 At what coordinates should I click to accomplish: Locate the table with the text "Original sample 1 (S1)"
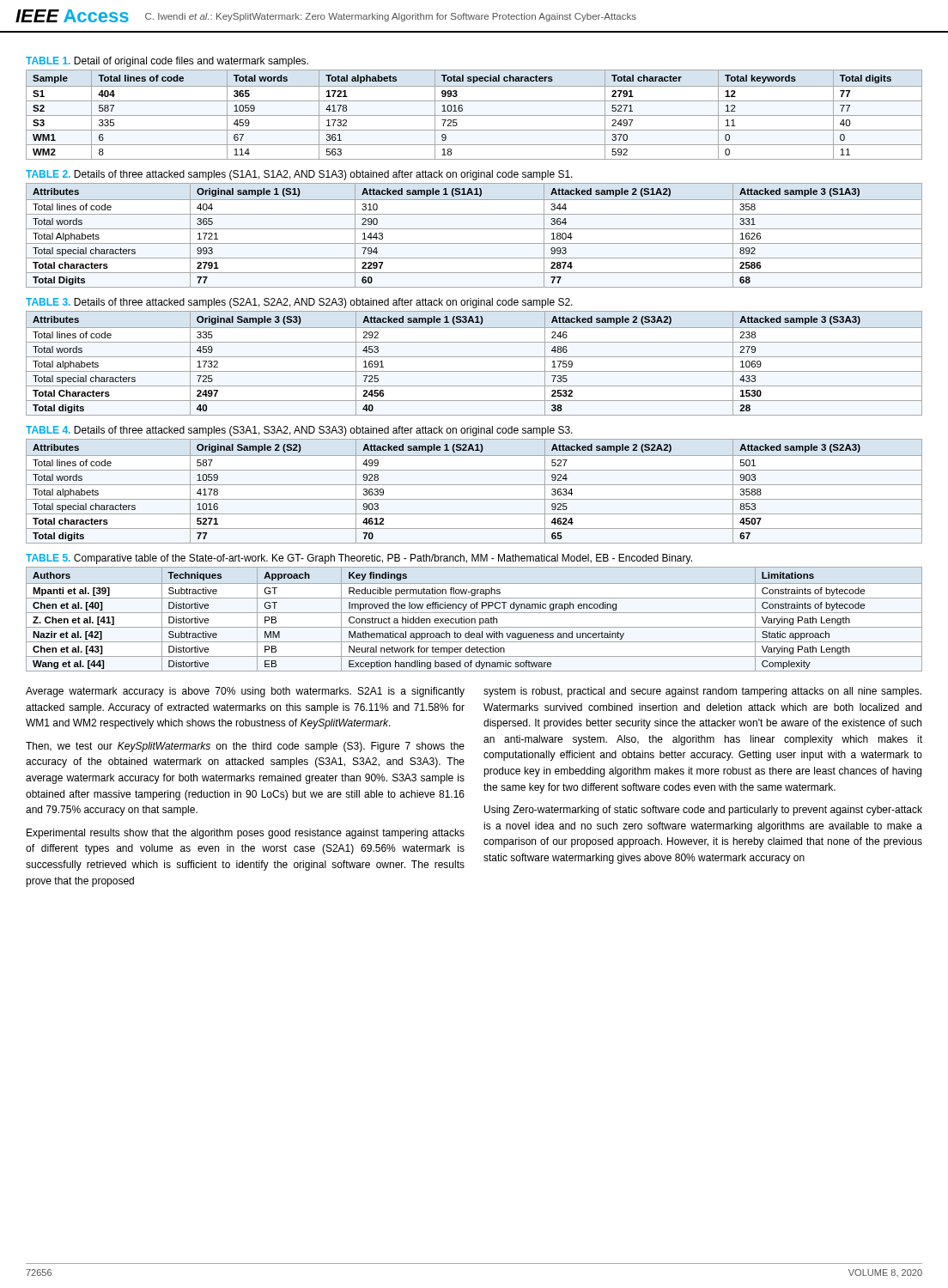click(474, 235)
